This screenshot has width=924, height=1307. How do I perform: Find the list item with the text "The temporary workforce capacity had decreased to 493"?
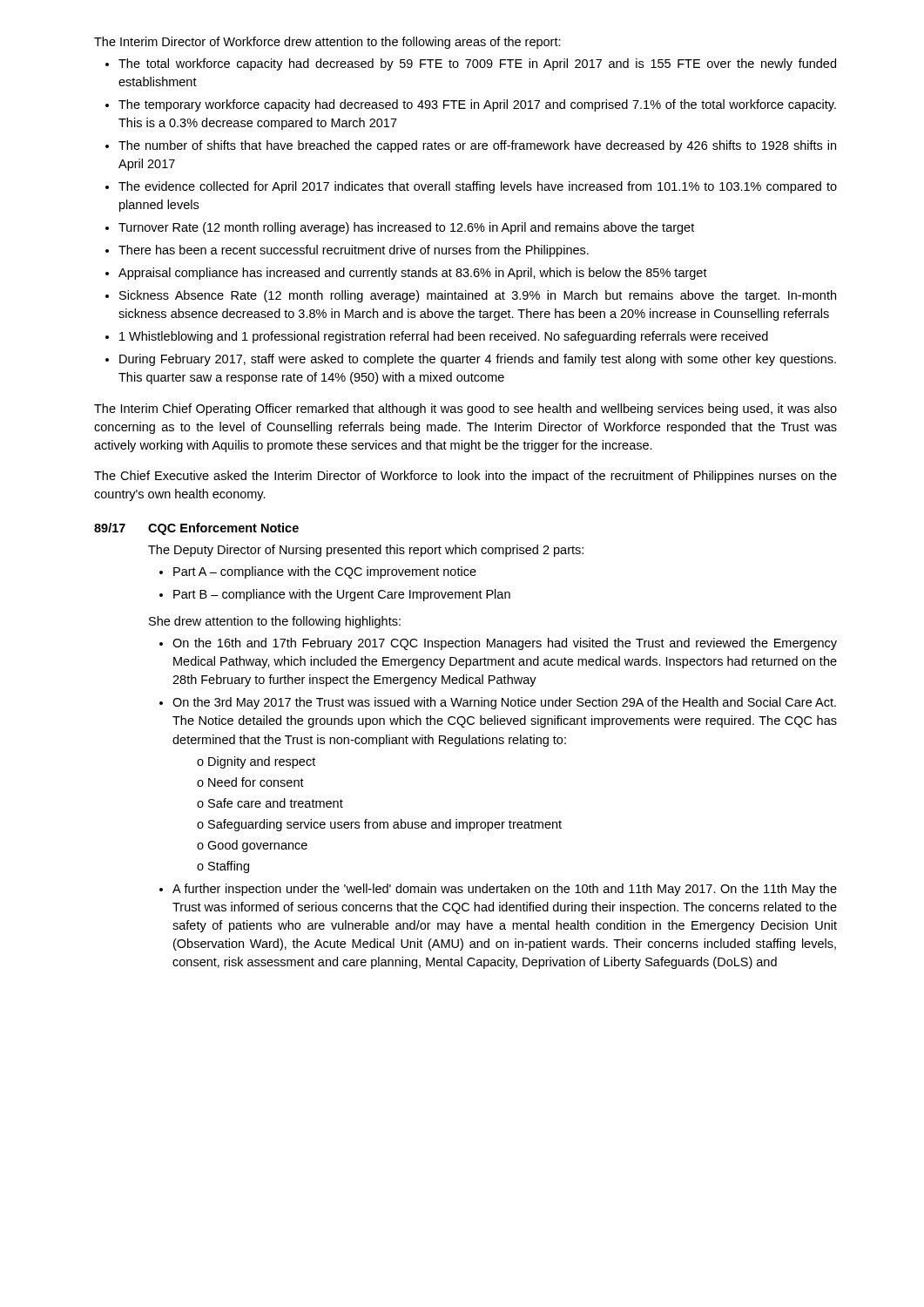(x=478, y=114)
